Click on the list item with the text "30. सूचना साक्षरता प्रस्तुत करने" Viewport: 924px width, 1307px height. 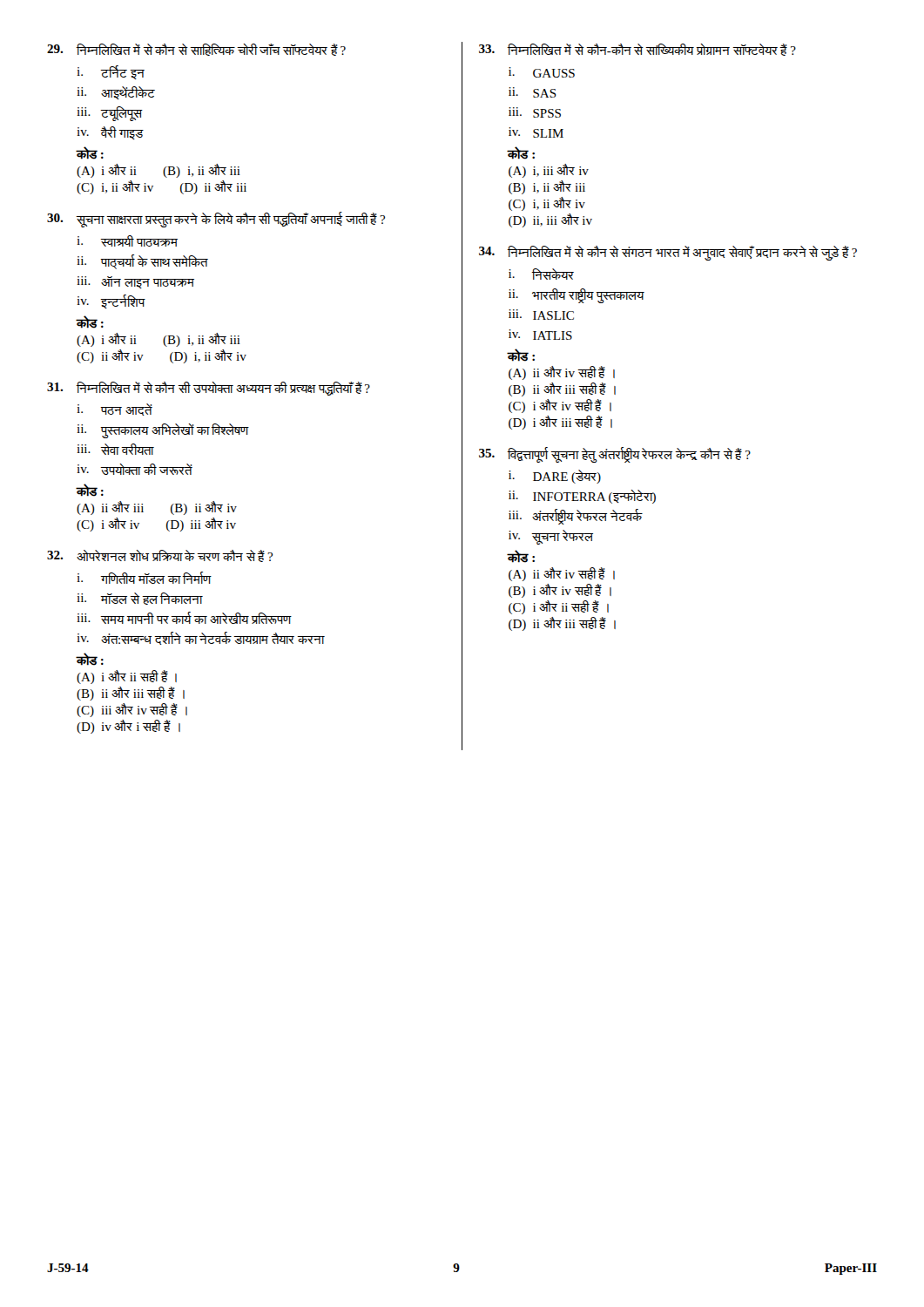[x=216, y=220]
